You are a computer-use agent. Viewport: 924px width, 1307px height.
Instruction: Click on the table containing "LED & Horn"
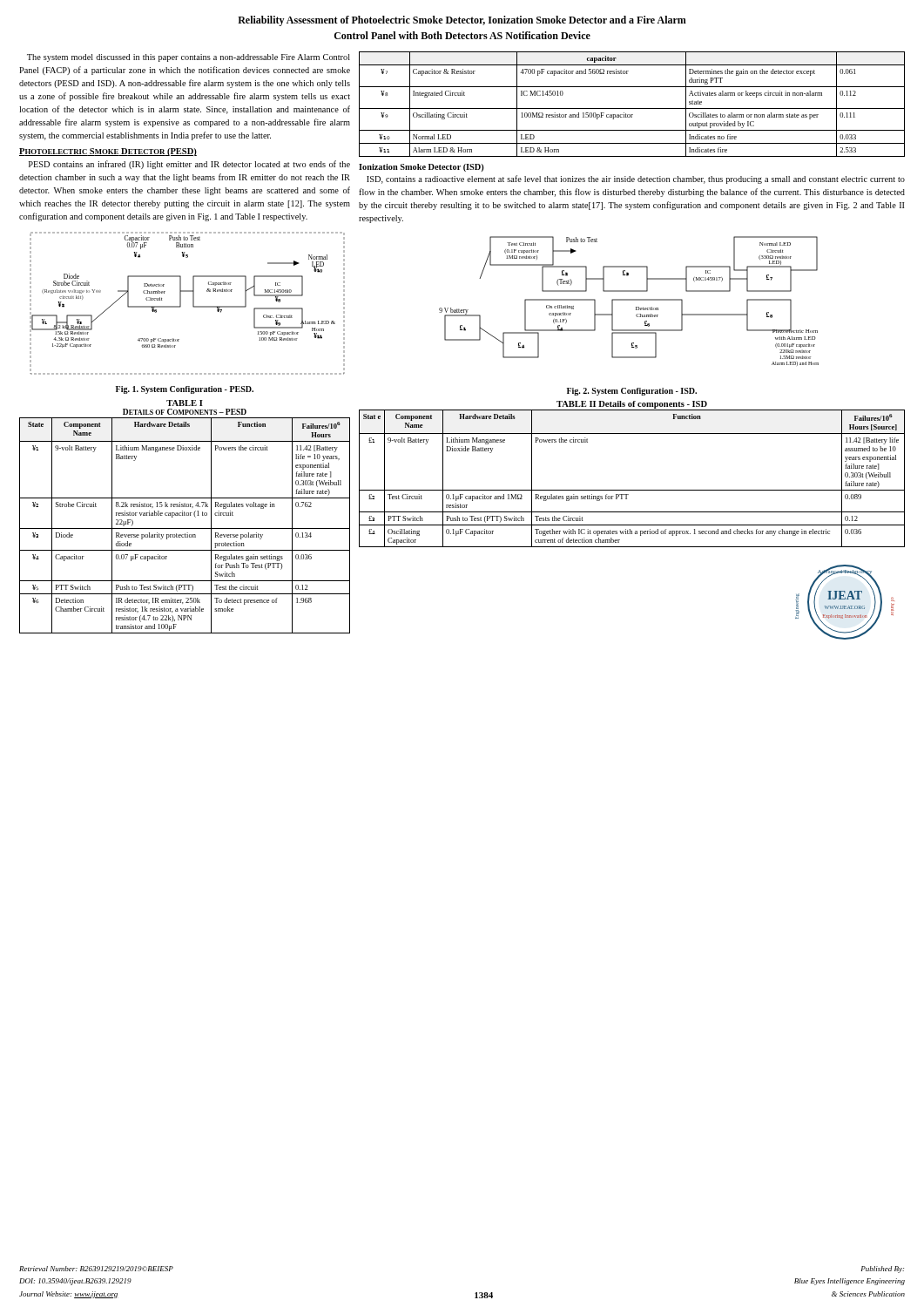[632, 104]
